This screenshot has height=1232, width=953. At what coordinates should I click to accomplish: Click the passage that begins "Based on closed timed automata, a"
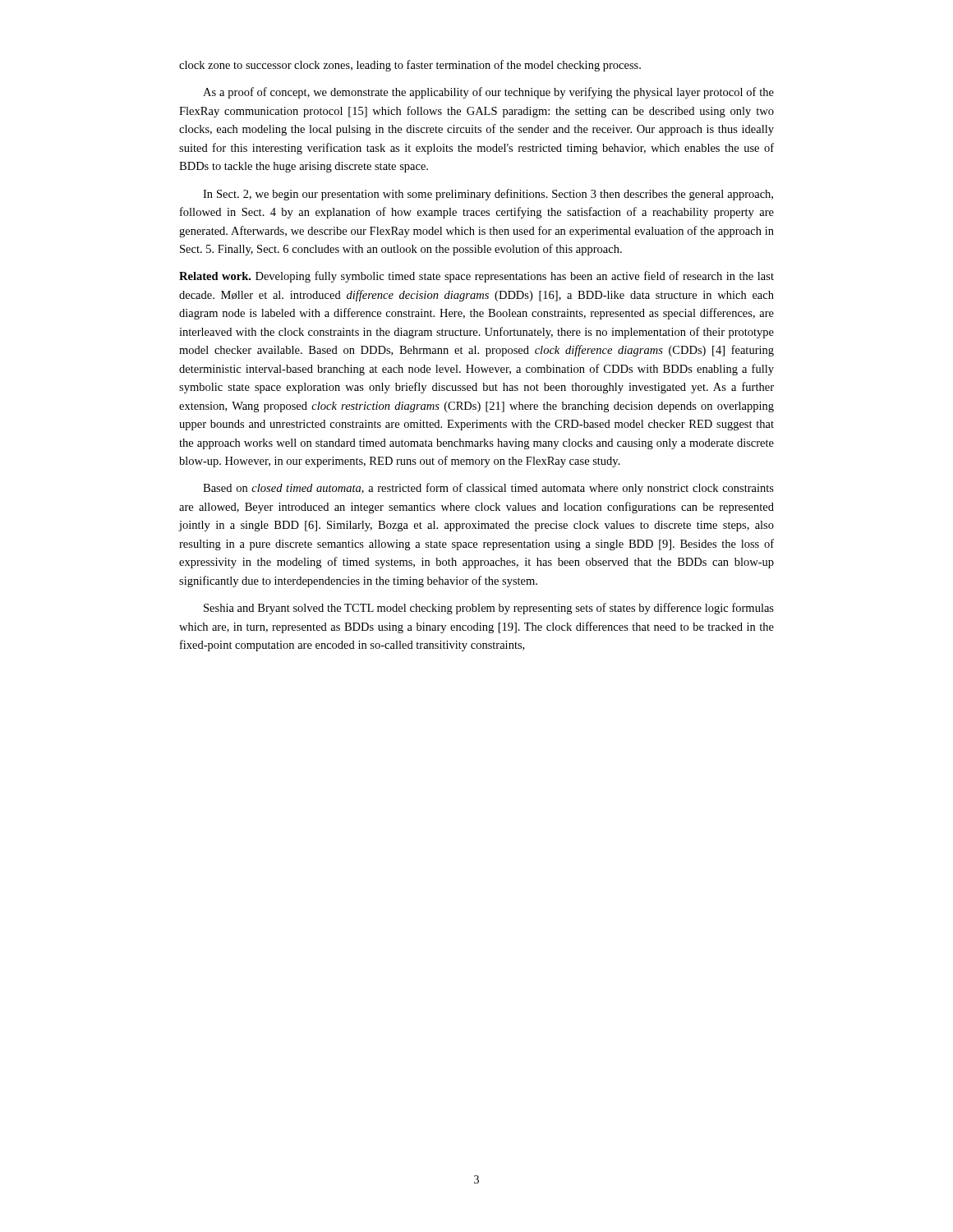click(x=476, y=535)
